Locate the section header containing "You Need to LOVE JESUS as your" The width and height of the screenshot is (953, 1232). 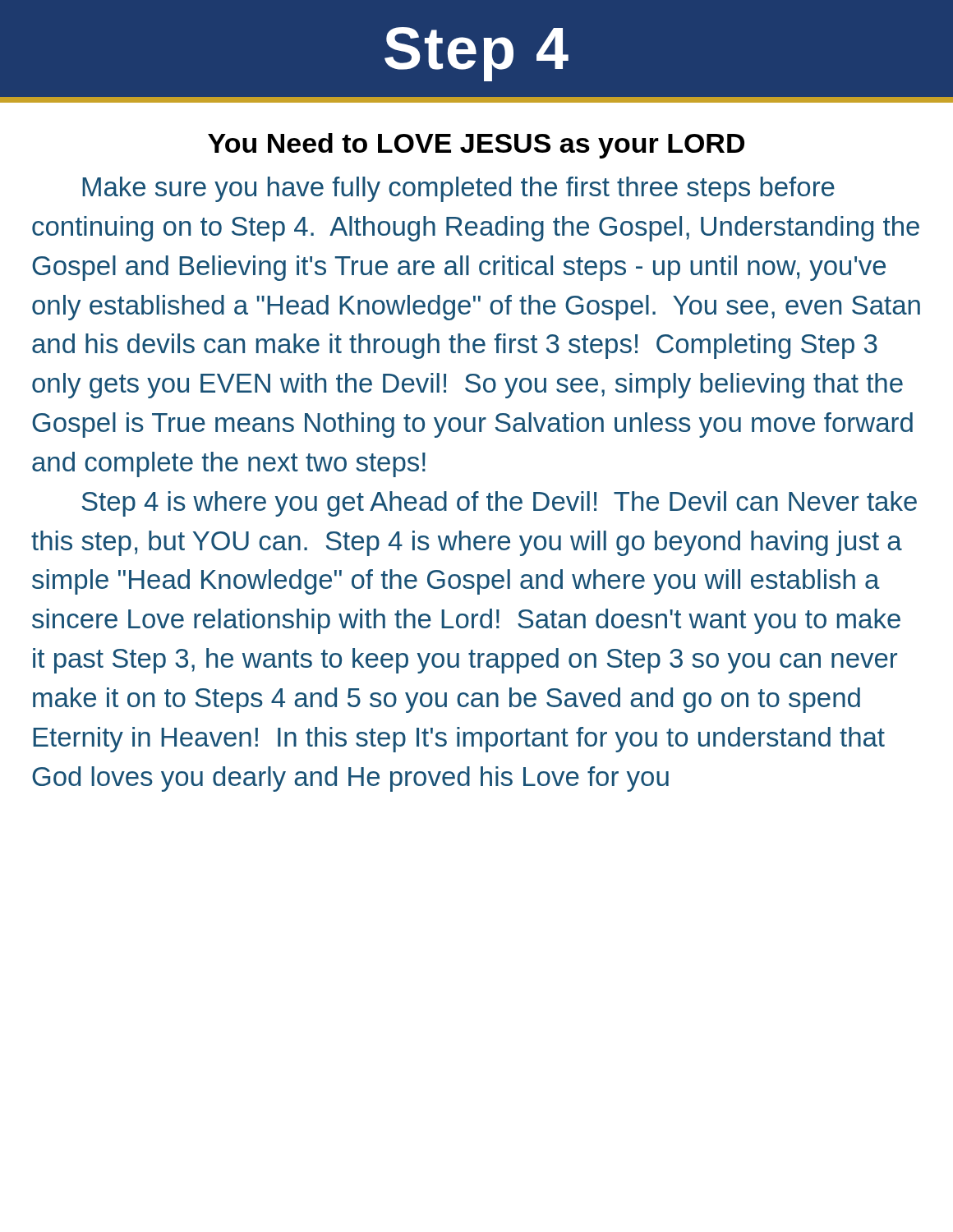pyautogui.click(x=476, y=143)
